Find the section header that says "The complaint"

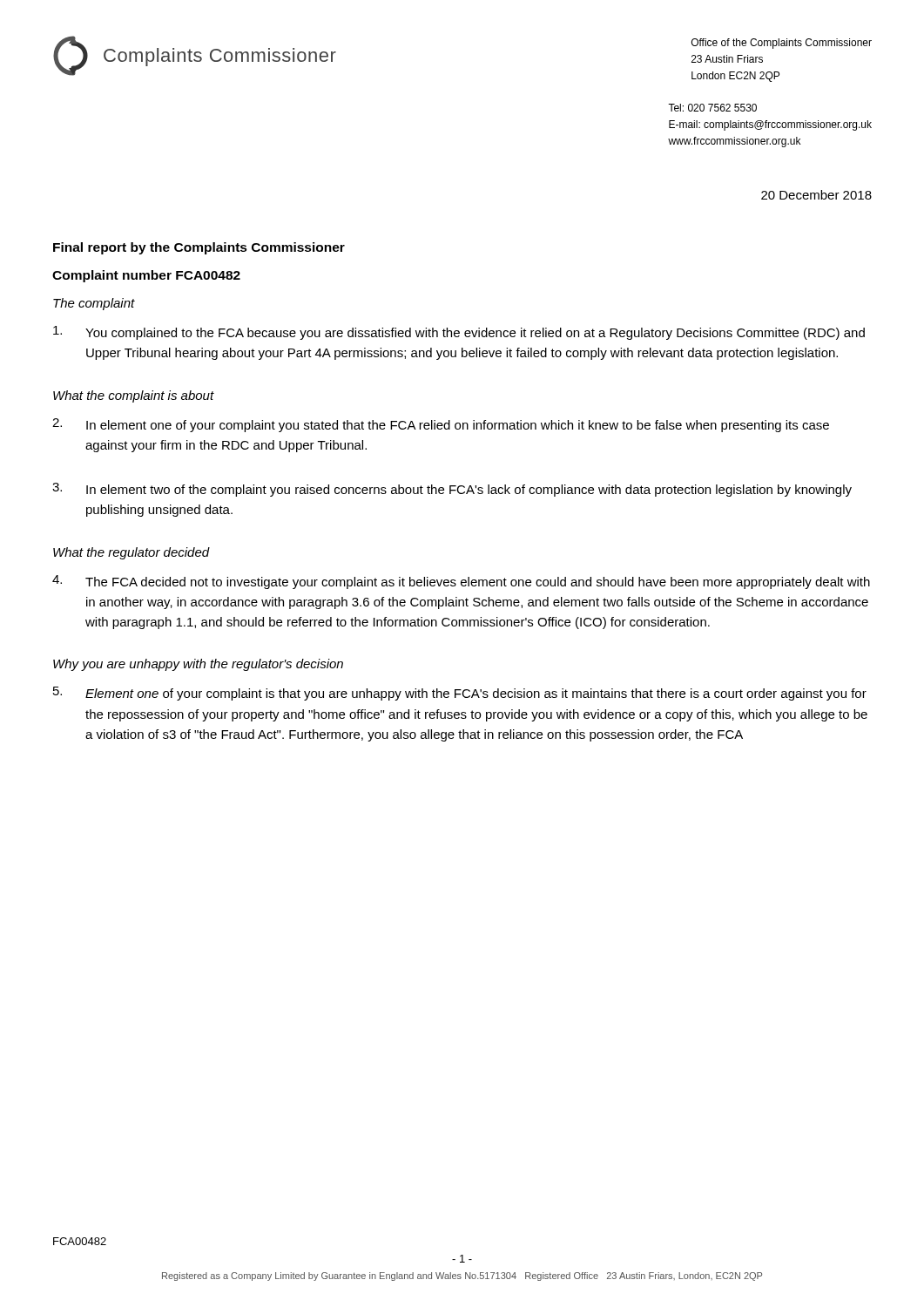click(93, 303)
